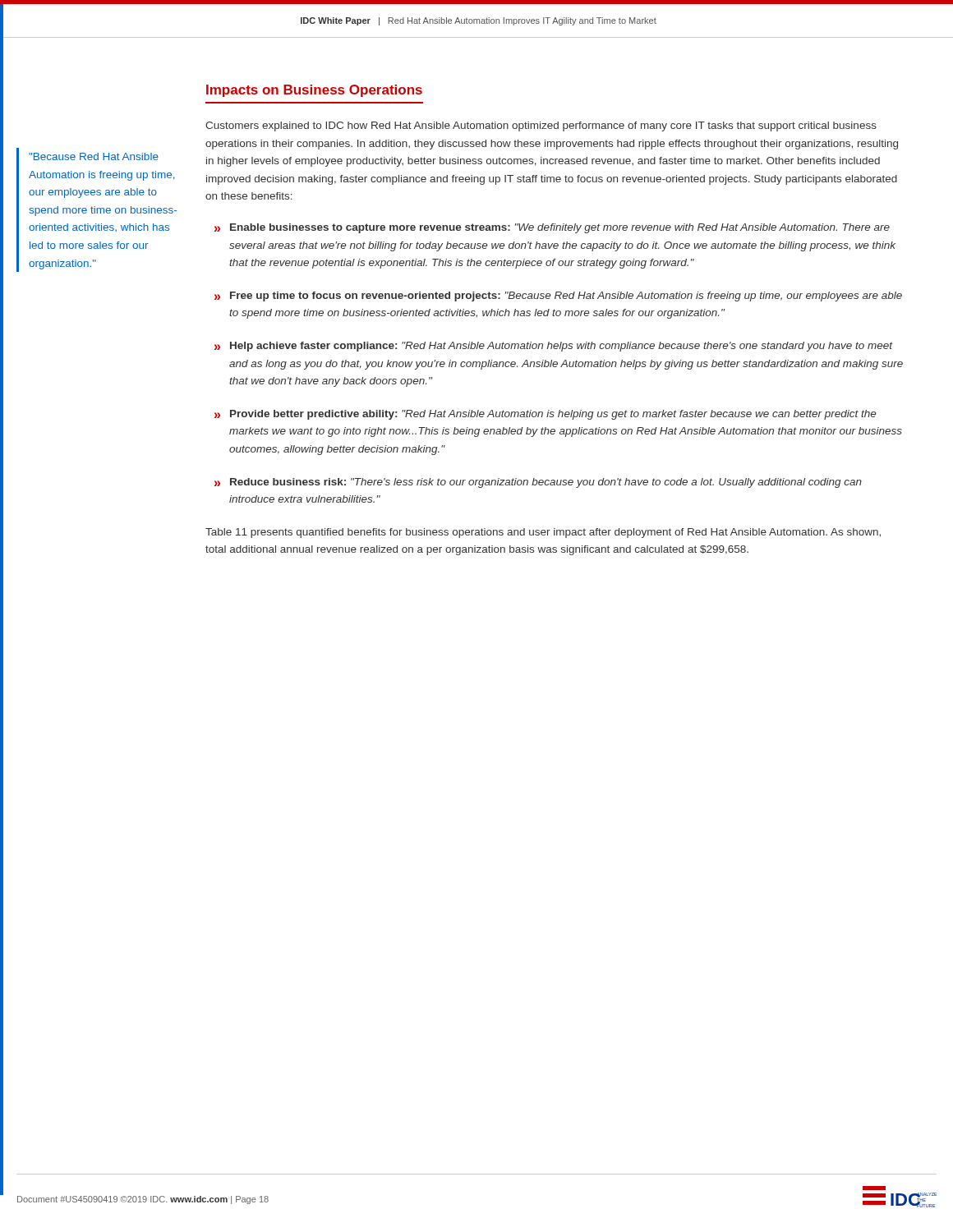
Task: Click on the text block that says ""Because Red Hat Ansible"
Action: point(99,210)
